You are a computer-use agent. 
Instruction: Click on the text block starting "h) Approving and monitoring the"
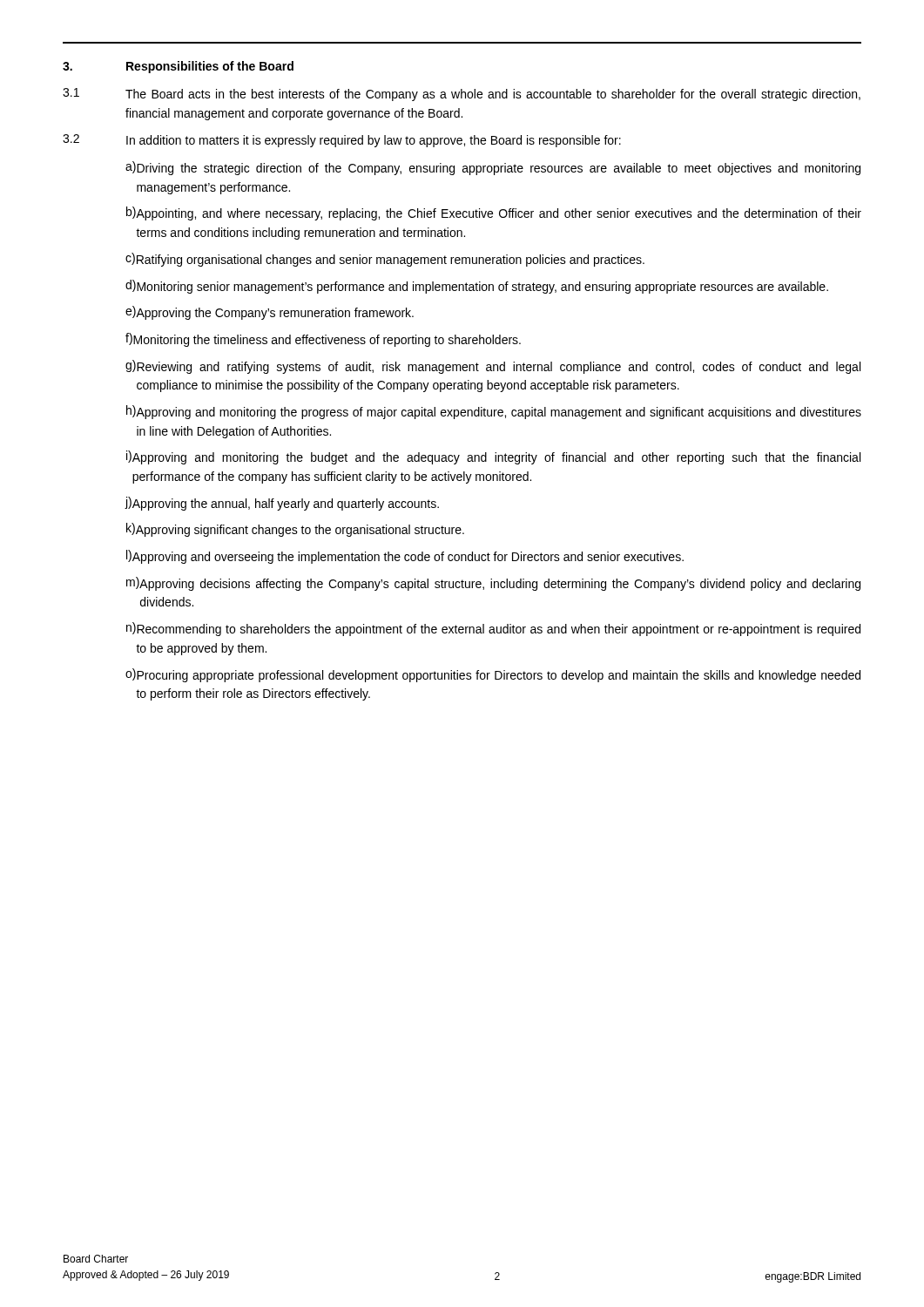(x=462, y=422)
